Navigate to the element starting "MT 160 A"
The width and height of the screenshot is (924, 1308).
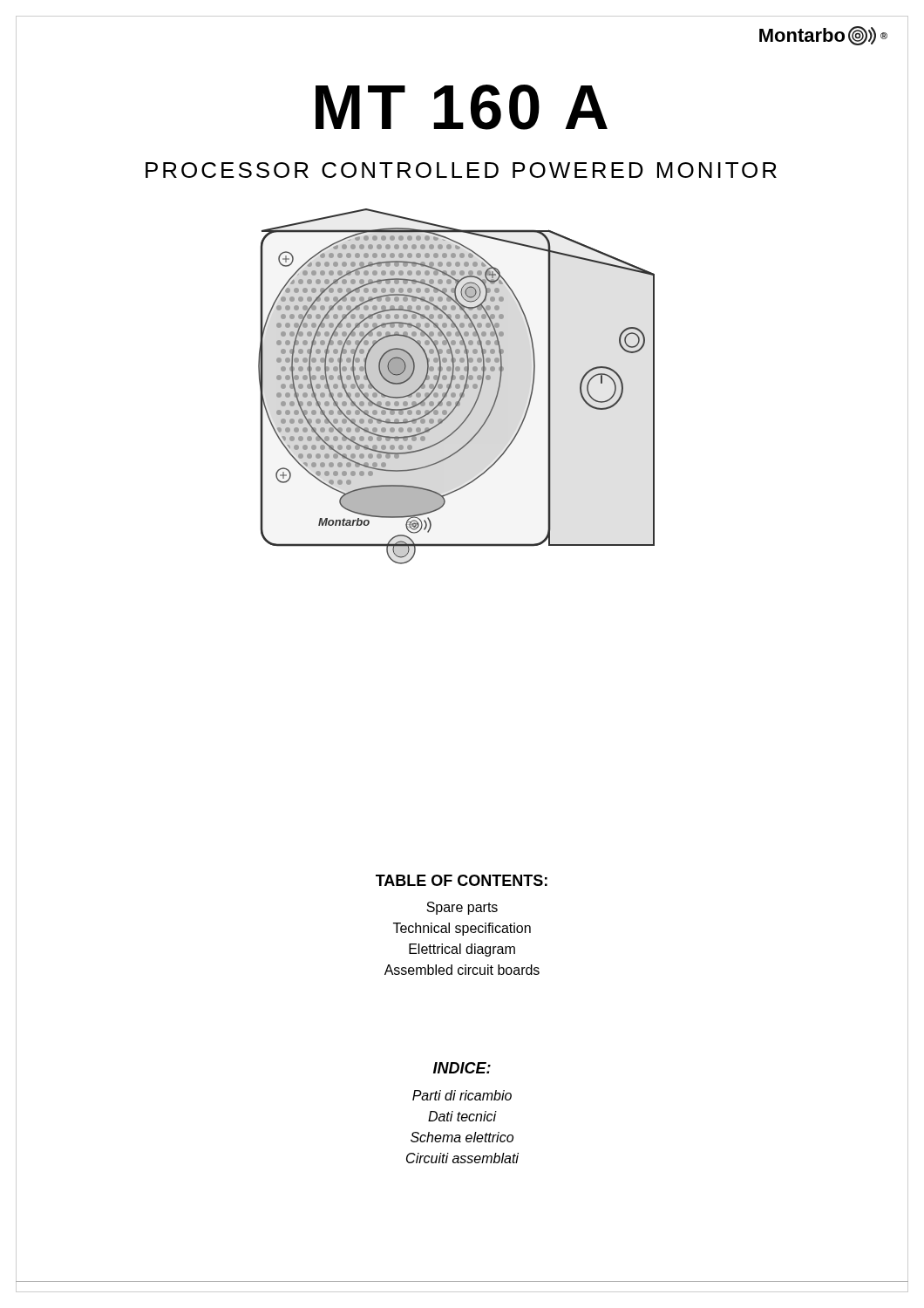462,107
